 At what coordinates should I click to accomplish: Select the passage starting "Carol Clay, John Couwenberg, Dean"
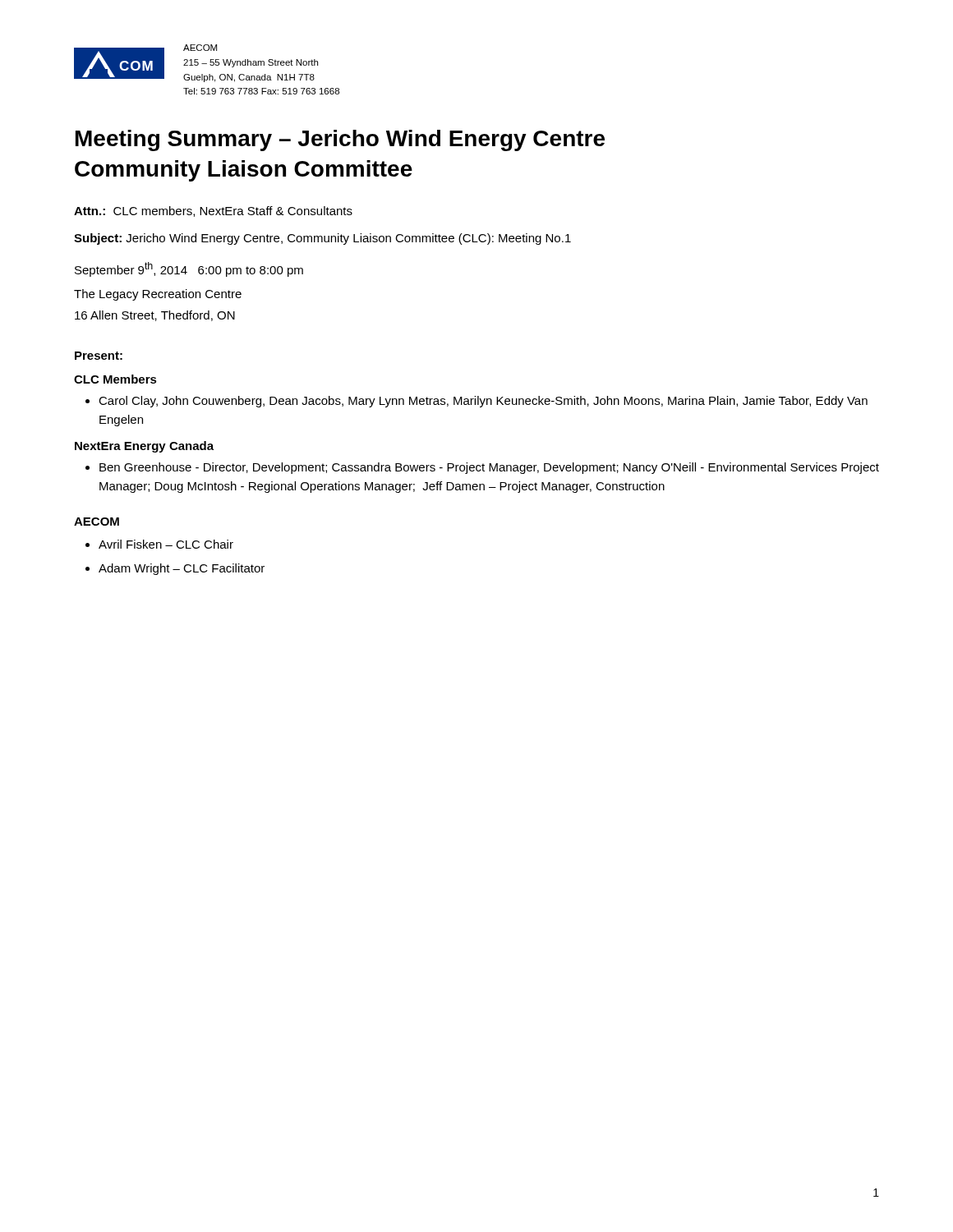tap(476, 410)
